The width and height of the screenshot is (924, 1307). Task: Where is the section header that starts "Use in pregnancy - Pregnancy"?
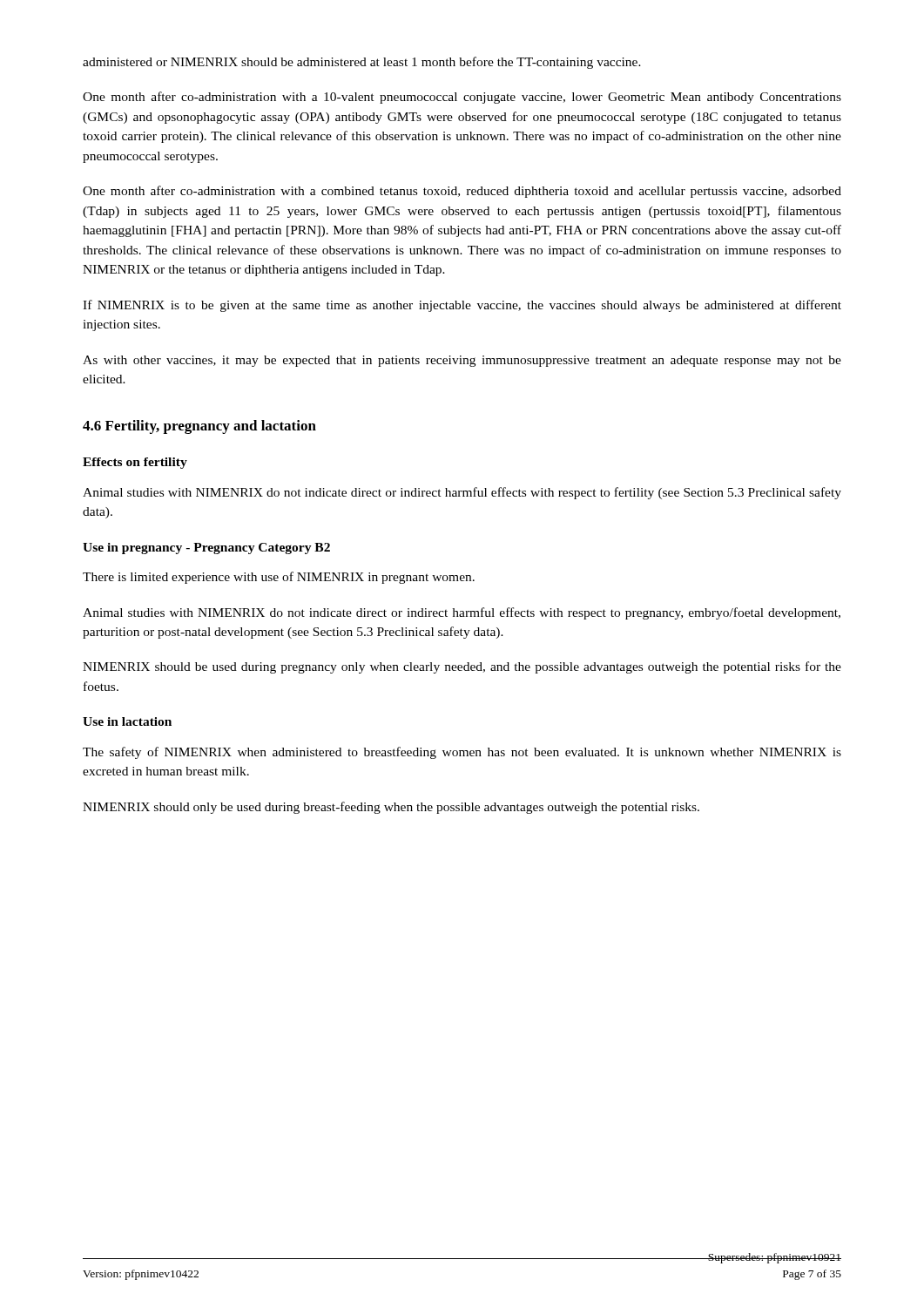tap(207, 546)
